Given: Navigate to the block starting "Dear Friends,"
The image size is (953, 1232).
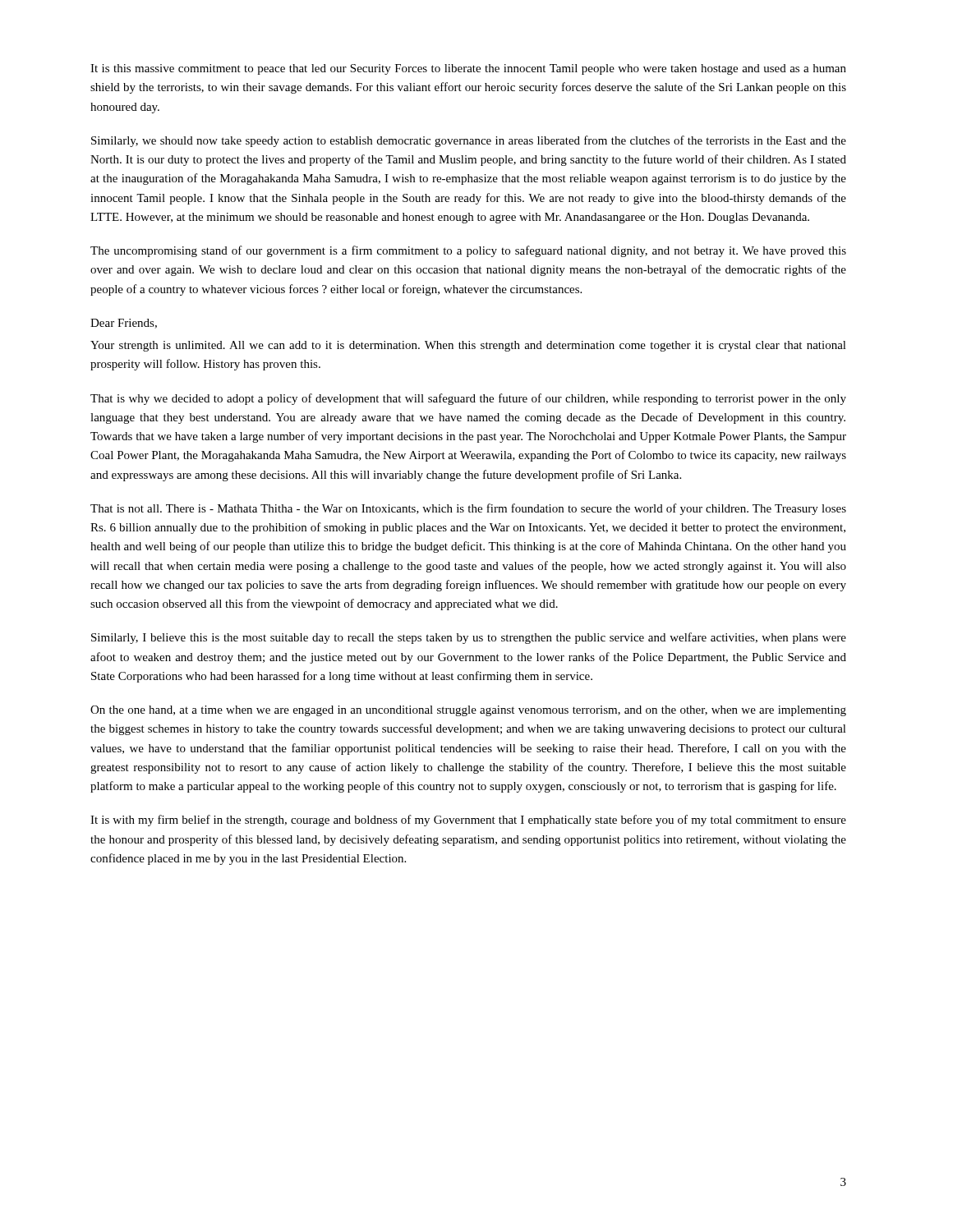Looking at the screenshot, I should (124, 323).
